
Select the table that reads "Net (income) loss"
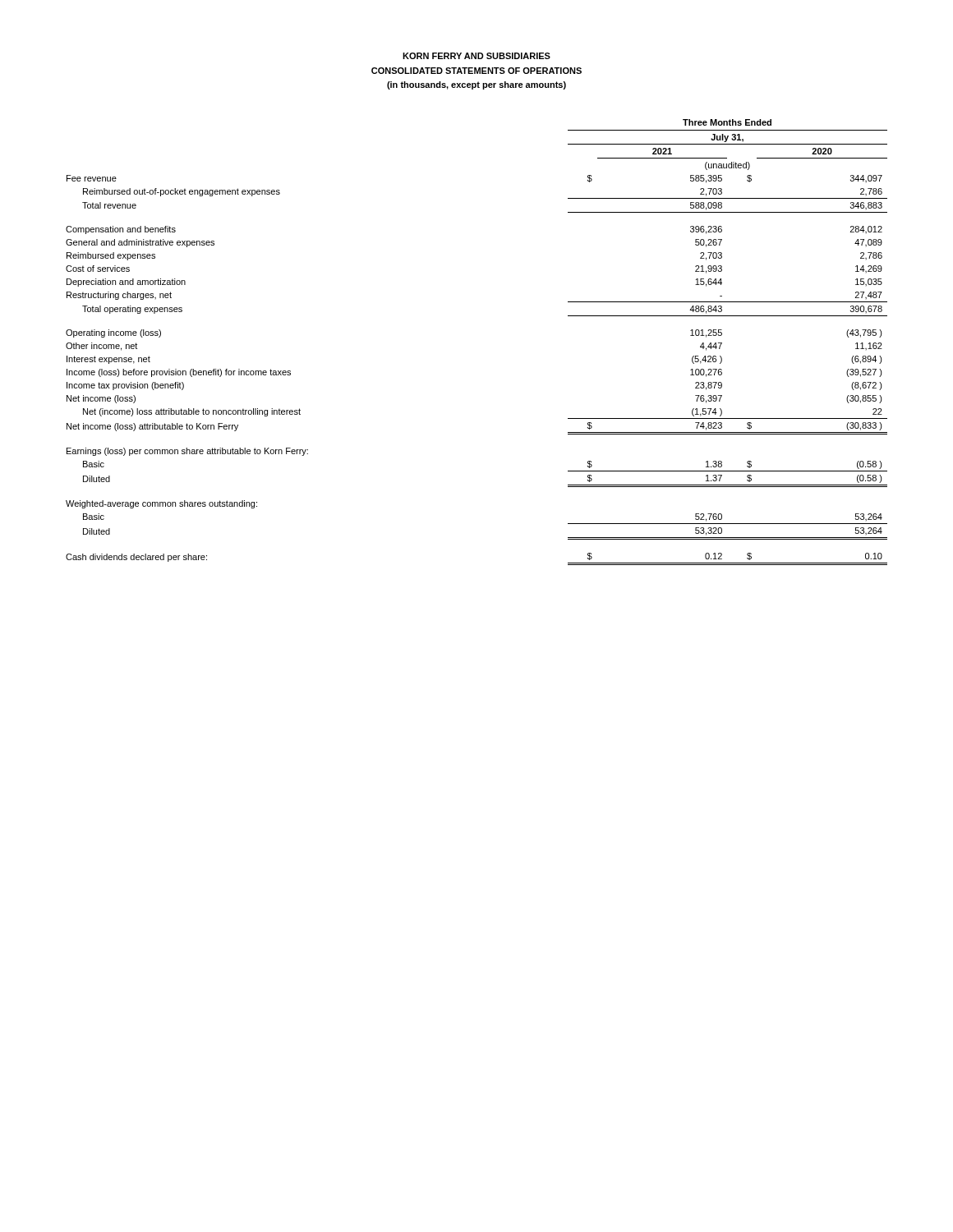click(476, 340)
